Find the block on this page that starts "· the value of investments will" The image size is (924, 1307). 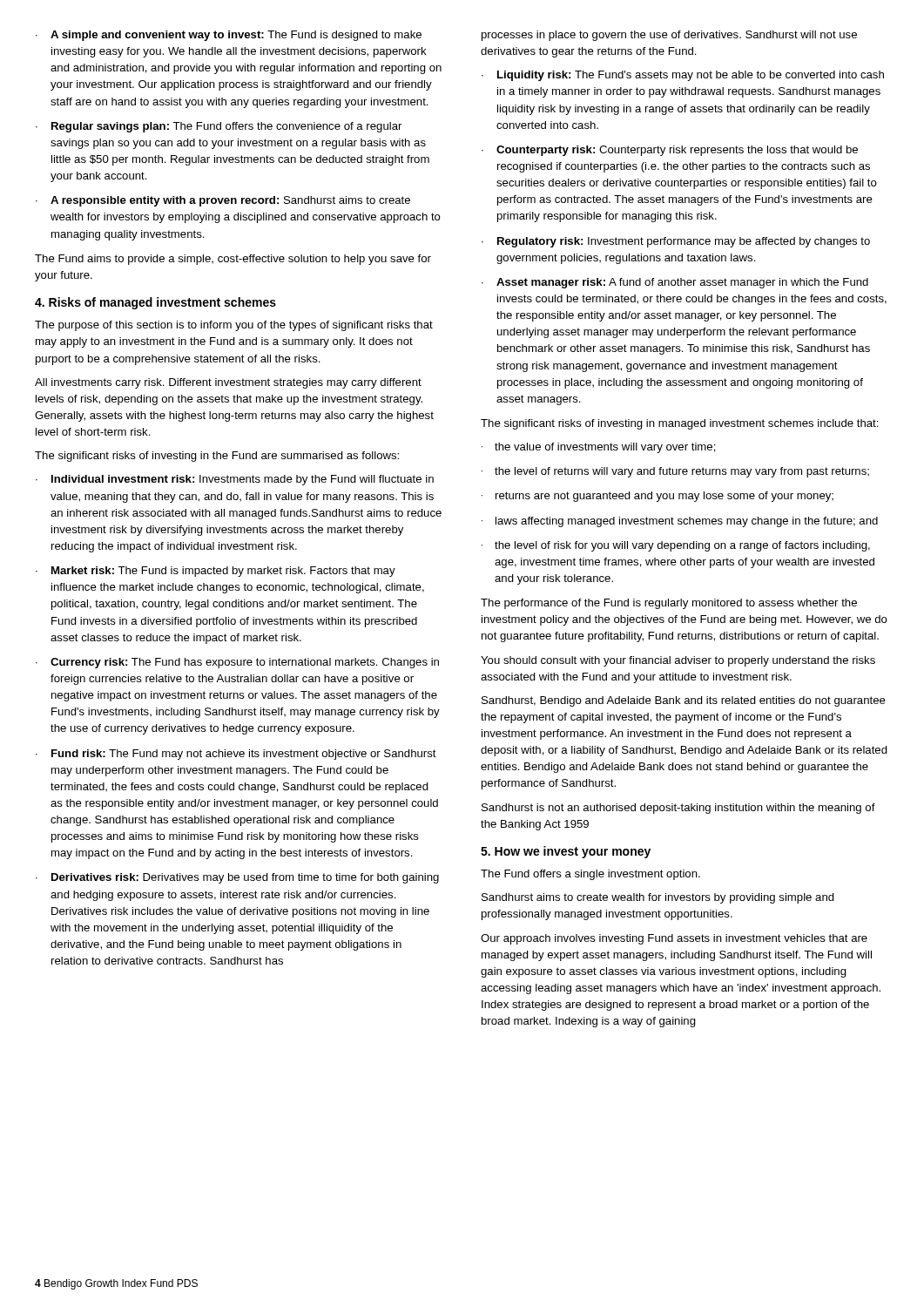point(685,447)
